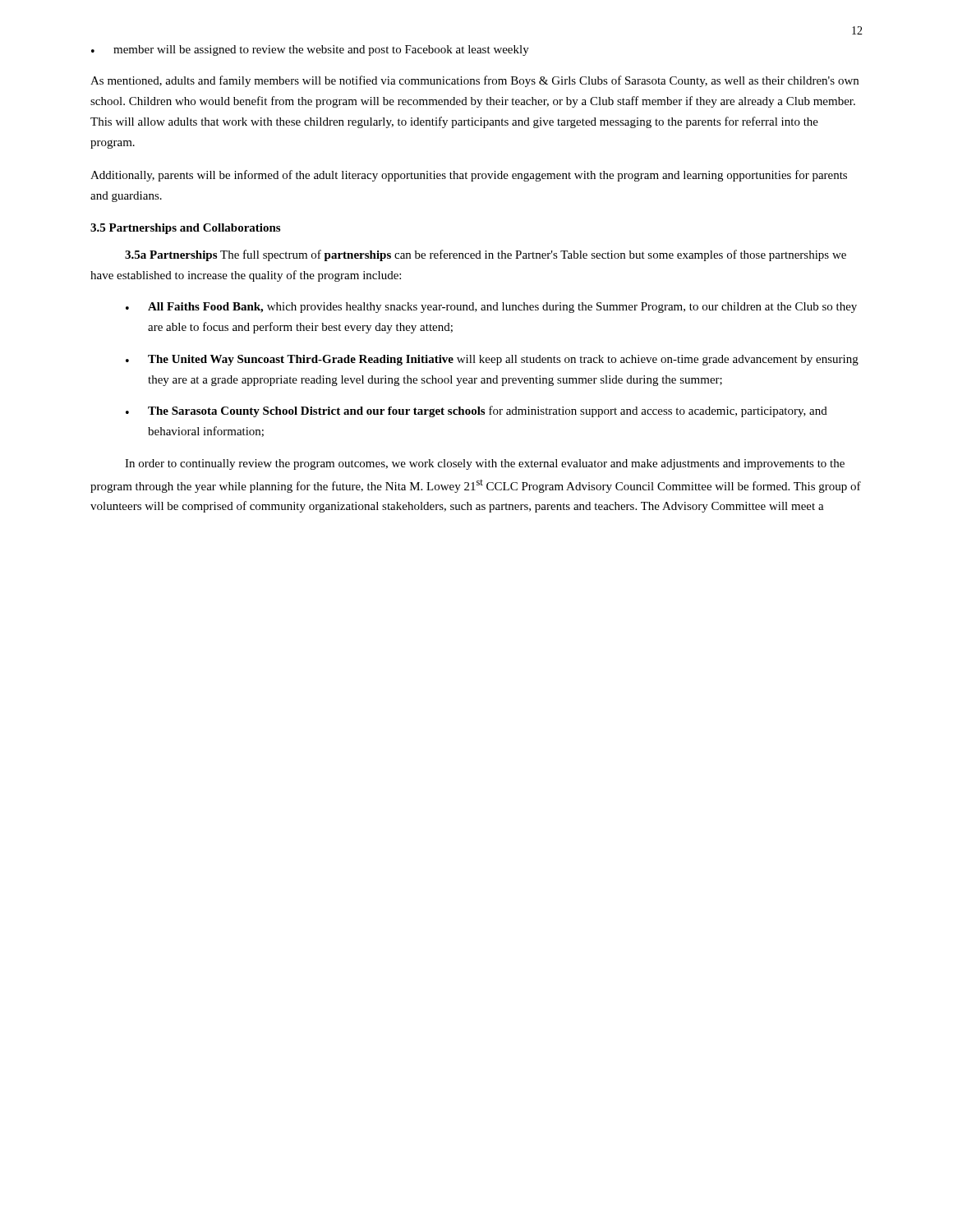Select the list item that reads "• The Sarasota"
The image size is (953, 1232).
click(494, 421)
